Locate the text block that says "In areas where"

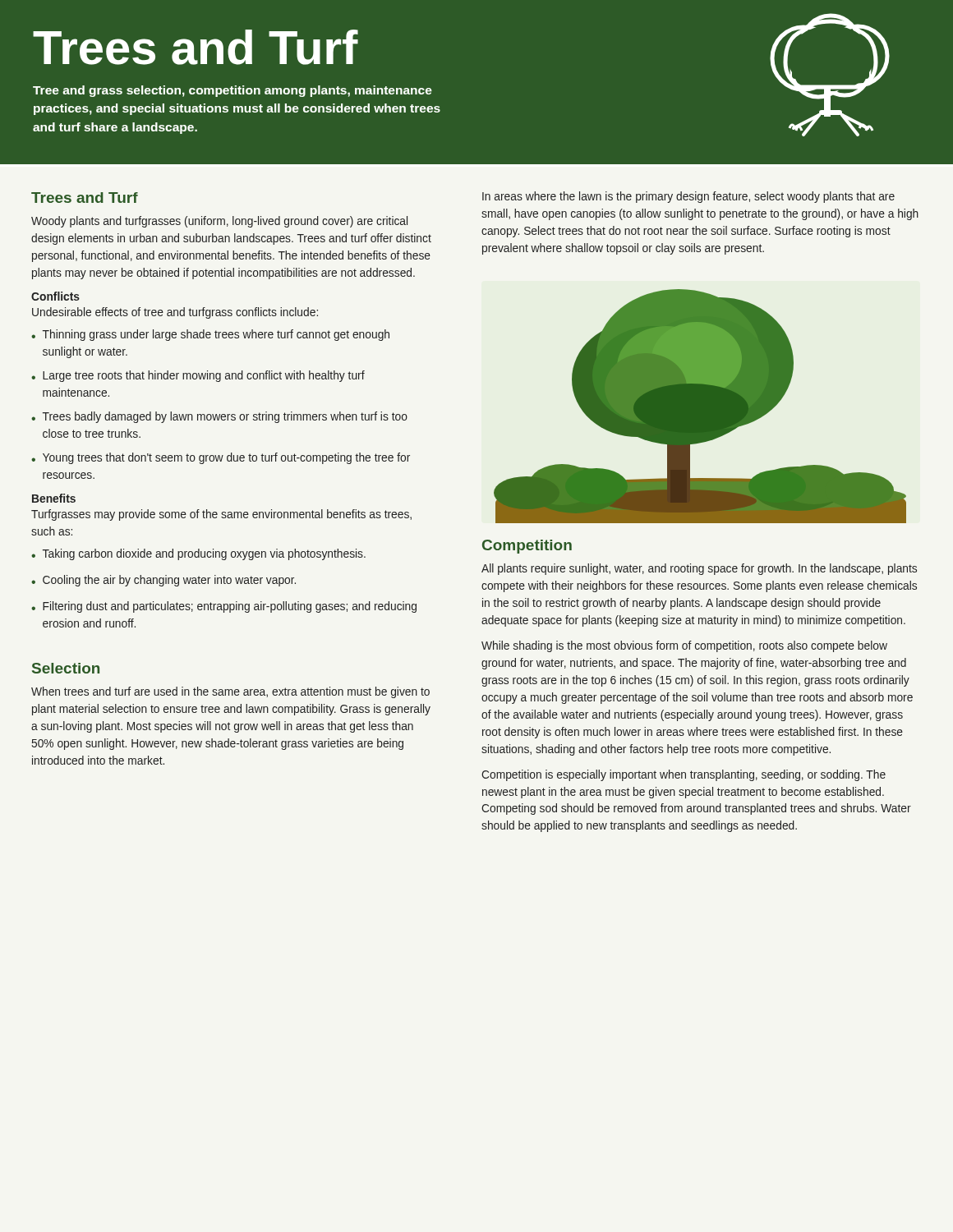click(700, 223)
